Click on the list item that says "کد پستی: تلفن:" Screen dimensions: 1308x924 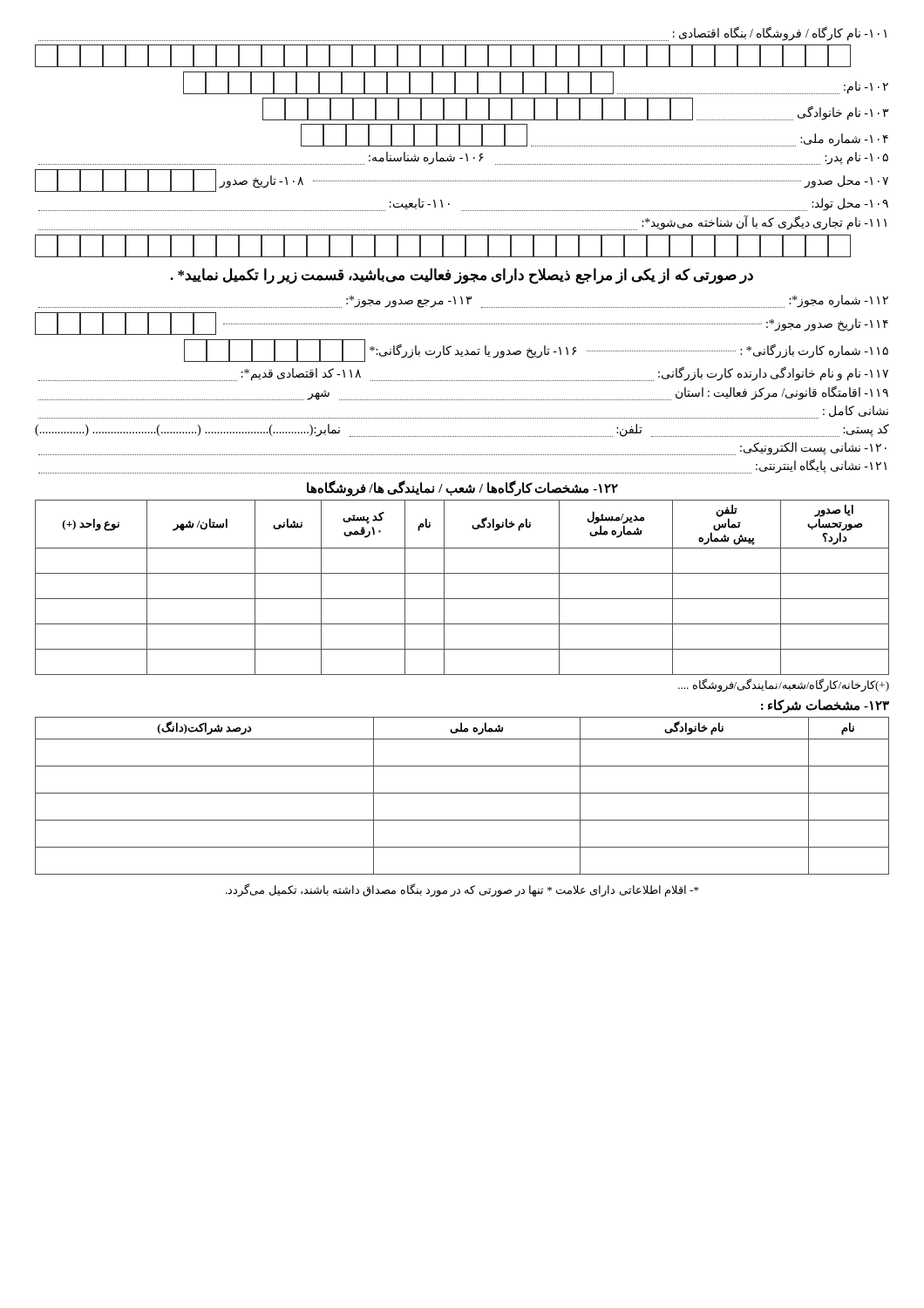[462, 429]
